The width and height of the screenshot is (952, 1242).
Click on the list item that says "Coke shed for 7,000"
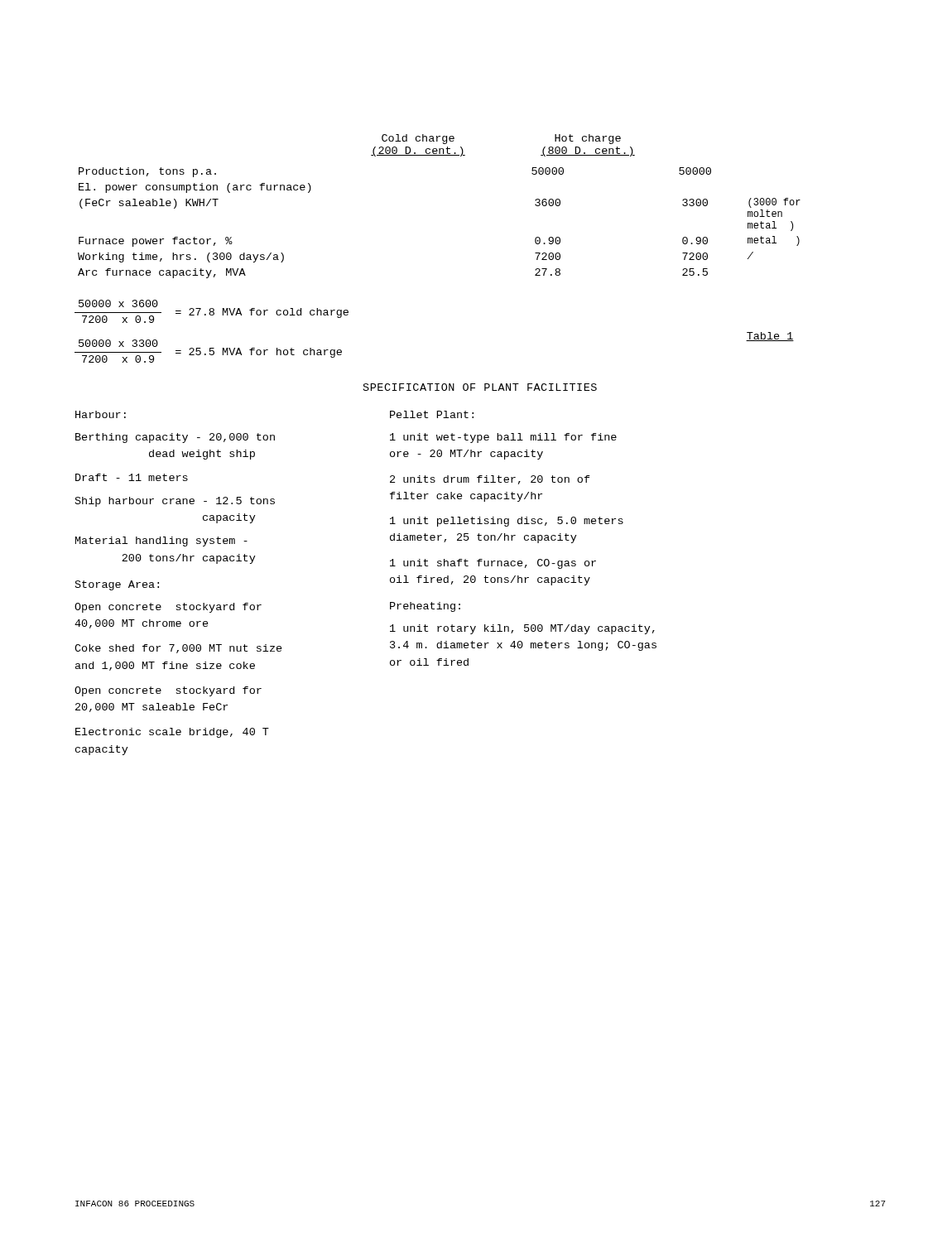(x=178, y=657)
